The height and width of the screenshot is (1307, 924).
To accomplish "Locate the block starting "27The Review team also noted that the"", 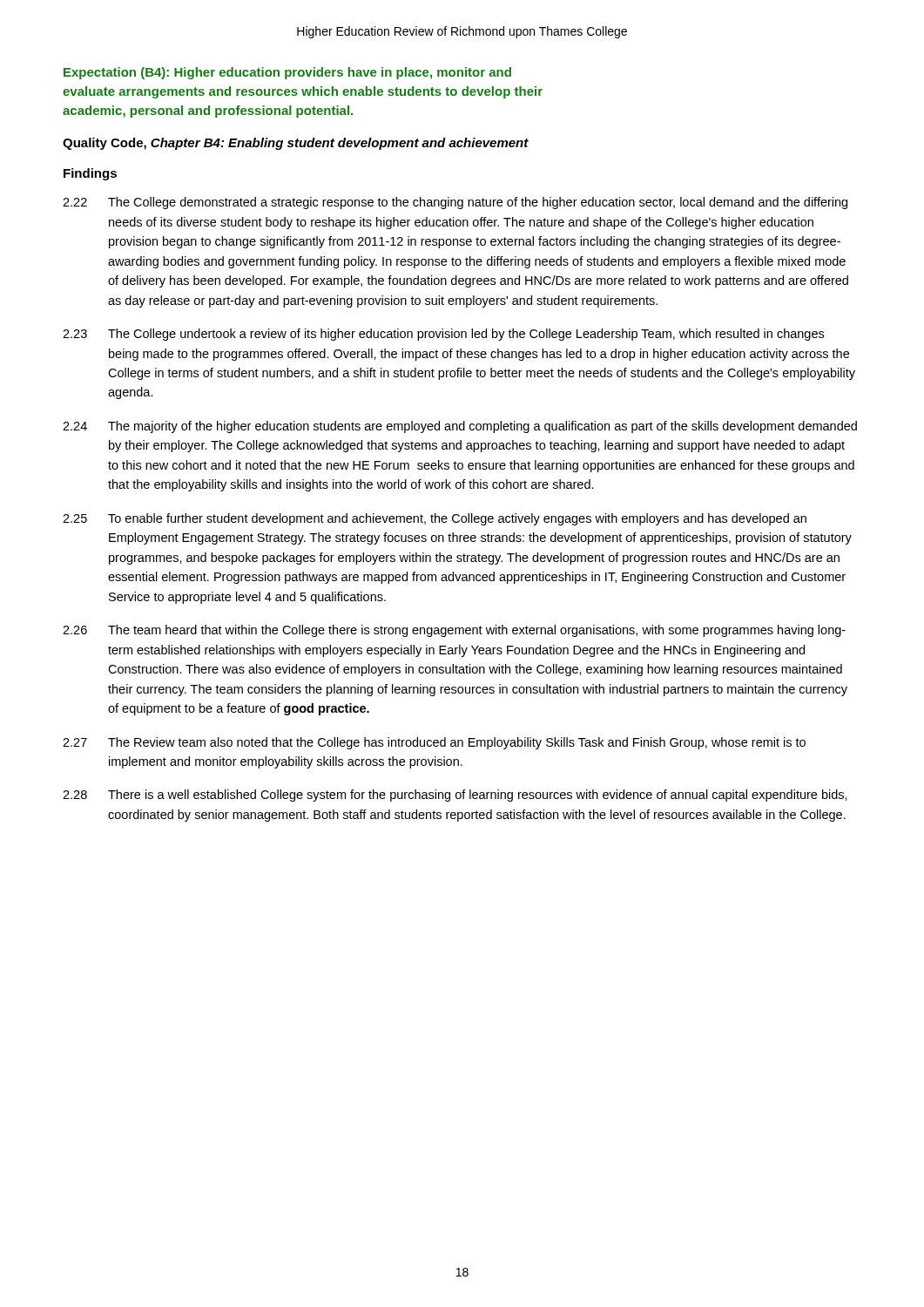I will (x=460, y=752).
